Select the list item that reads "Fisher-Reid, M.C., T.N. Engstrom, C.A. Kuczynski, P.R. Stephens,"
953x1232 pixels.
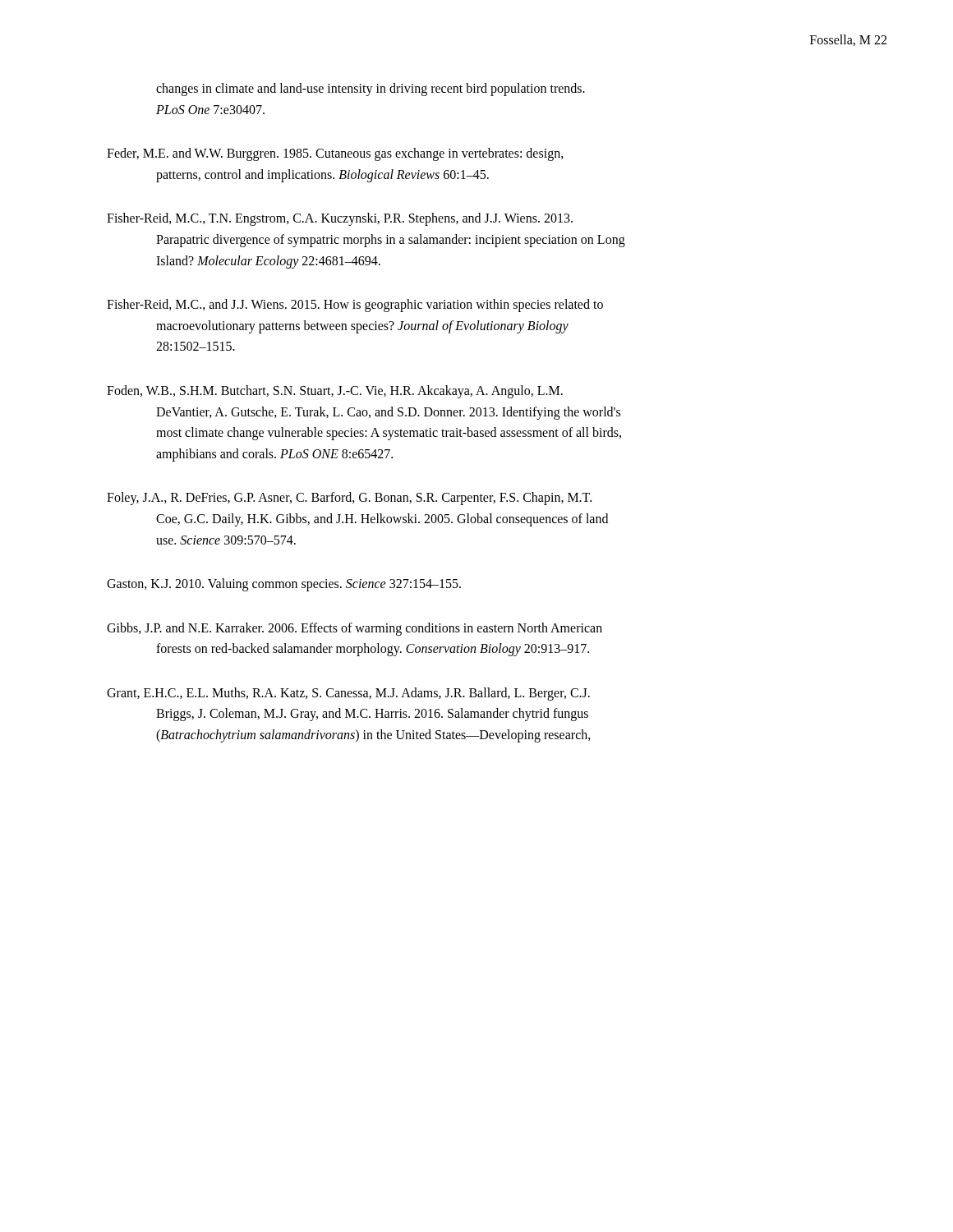click(444, 240)
